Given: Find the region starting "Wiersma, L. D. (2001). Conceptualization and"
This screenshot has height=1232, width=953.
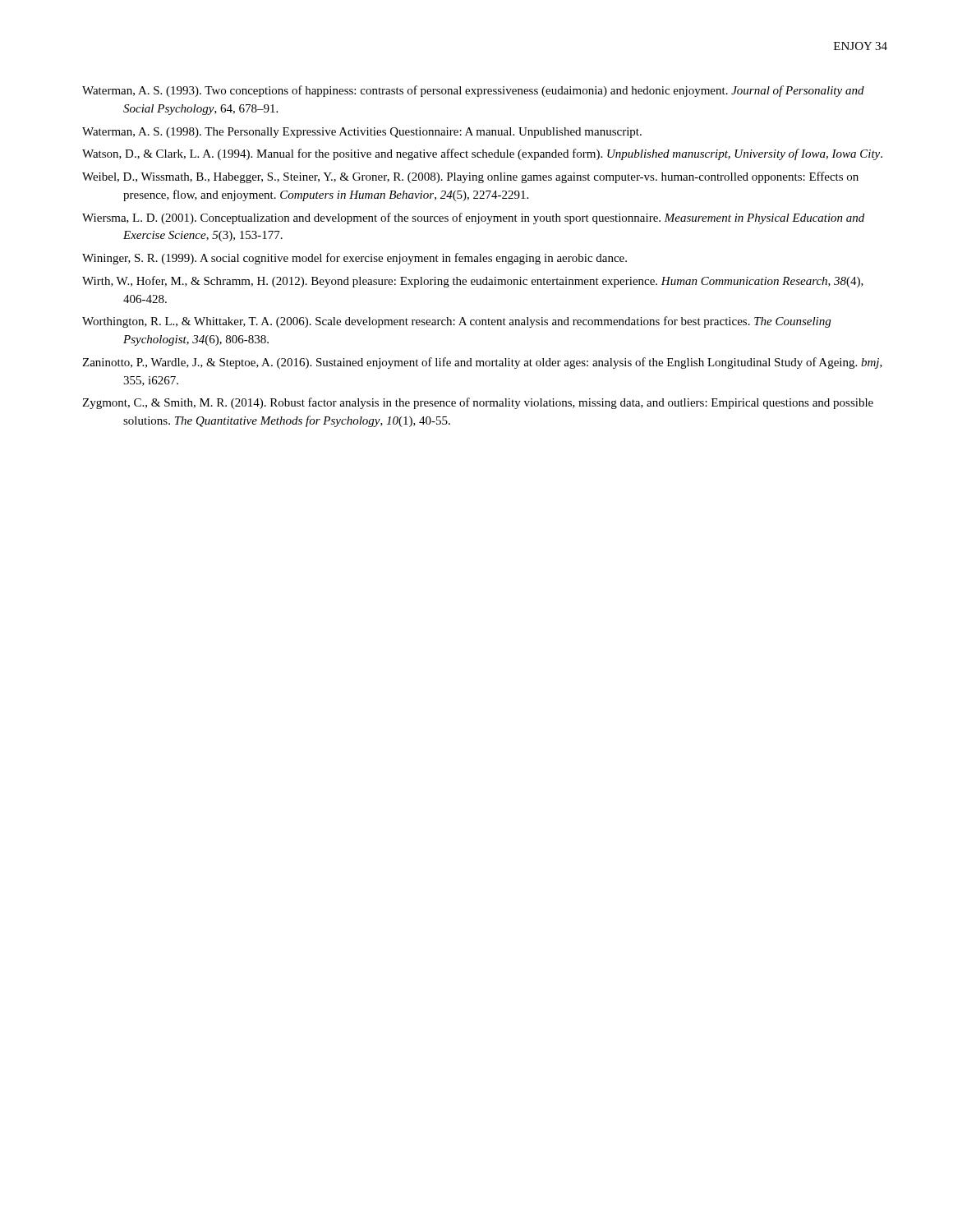Looking at the screenshot, I should click(x=473, y=226).
